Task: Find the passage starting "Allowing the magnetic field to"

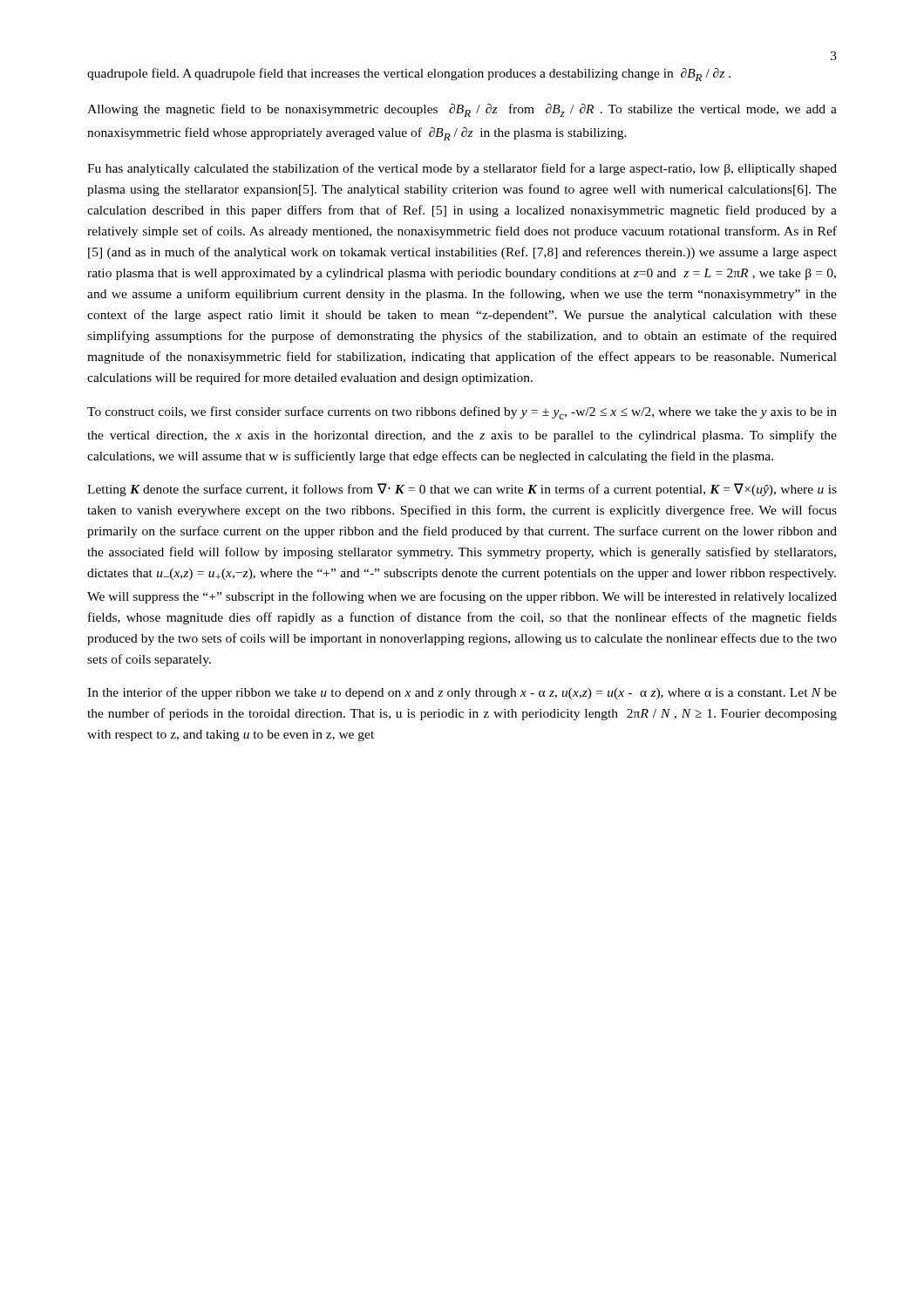Action: [x=462, y=122]
